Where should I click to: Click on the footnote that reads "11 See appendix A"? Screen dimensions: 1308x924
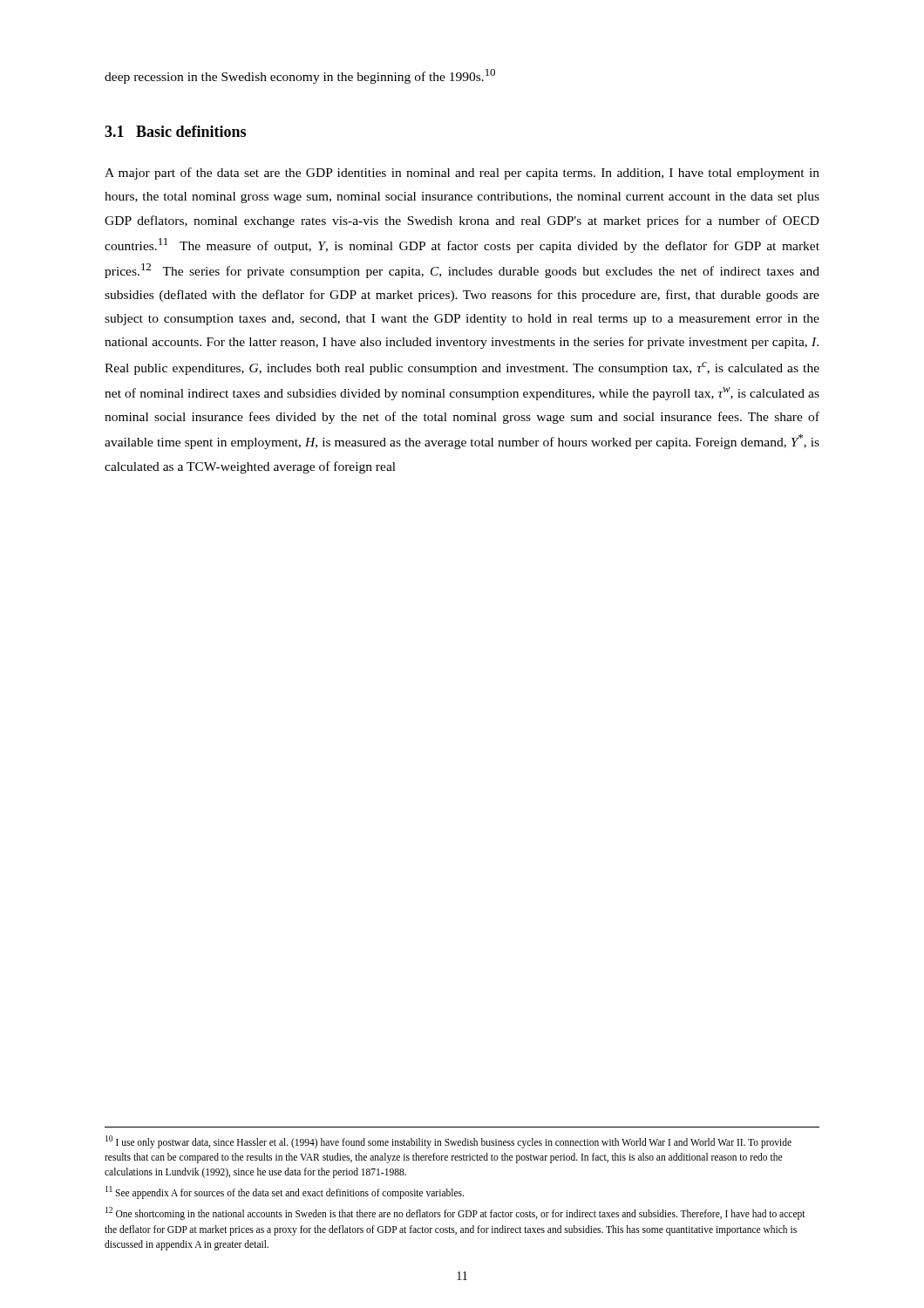coord(285,1191)
